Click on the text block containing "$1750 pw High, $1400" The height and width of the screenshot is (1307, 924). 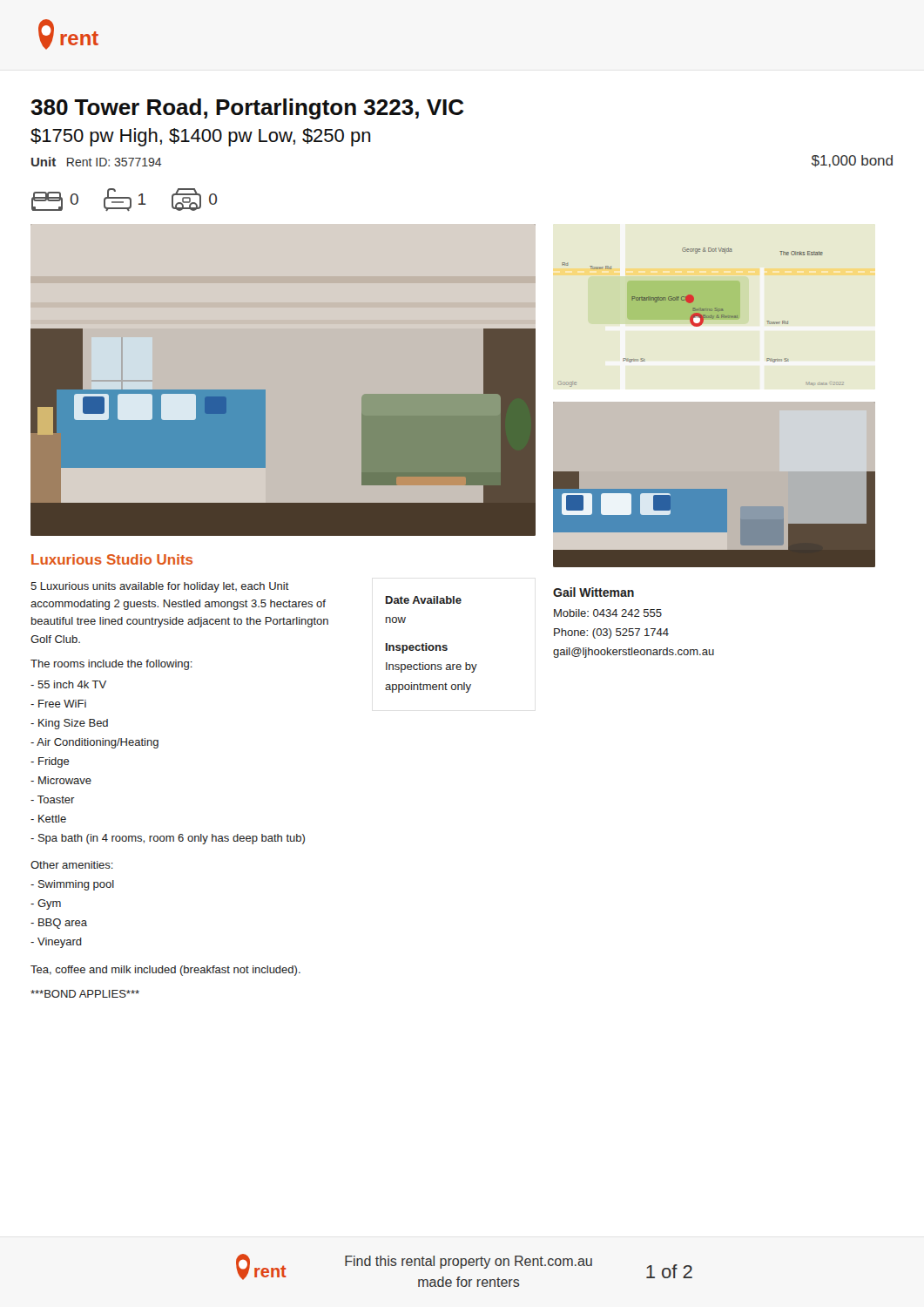point(201,136)
